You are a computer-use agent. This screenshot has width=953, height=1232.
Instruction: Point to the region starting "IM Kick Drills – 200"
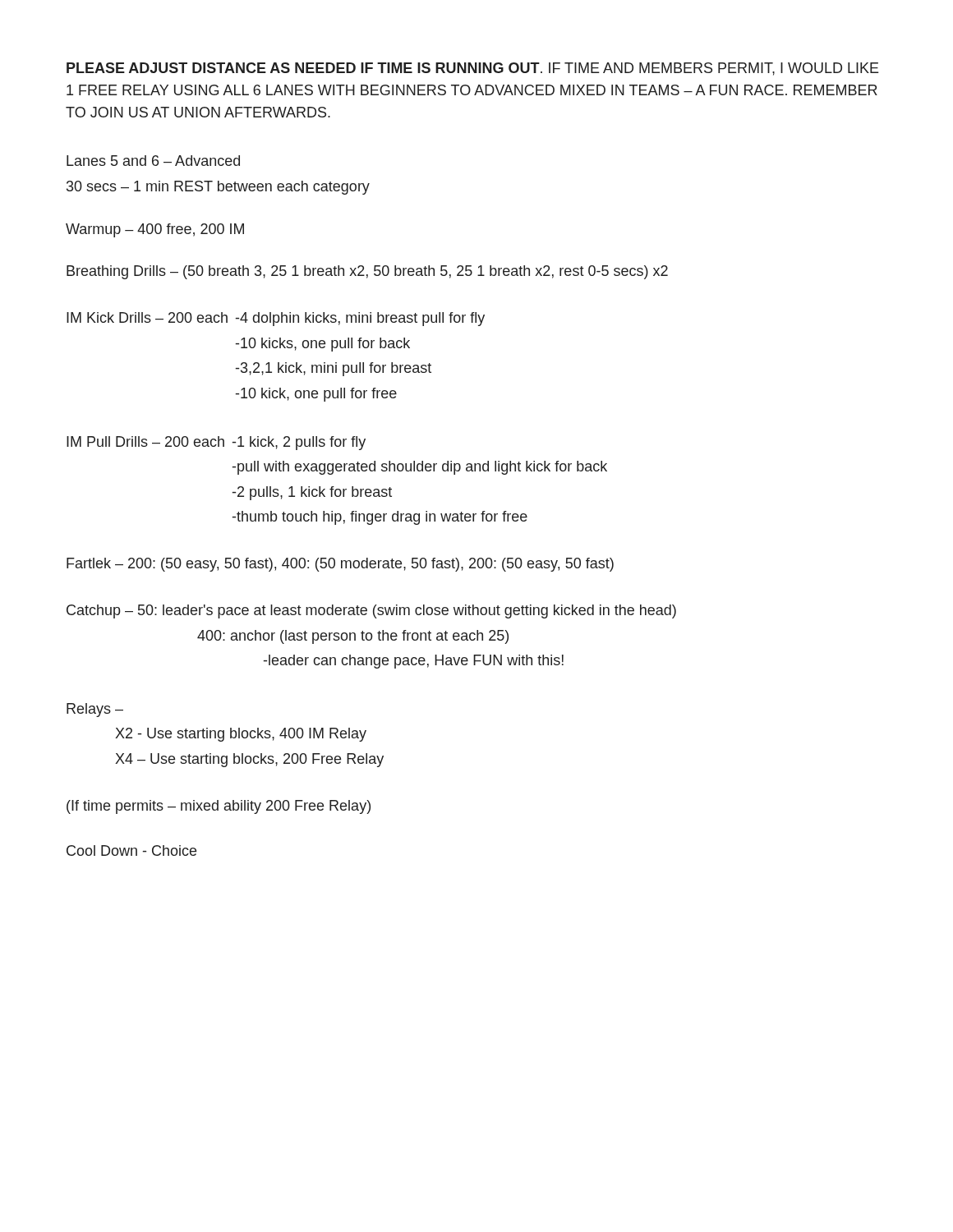pos(275,356)
